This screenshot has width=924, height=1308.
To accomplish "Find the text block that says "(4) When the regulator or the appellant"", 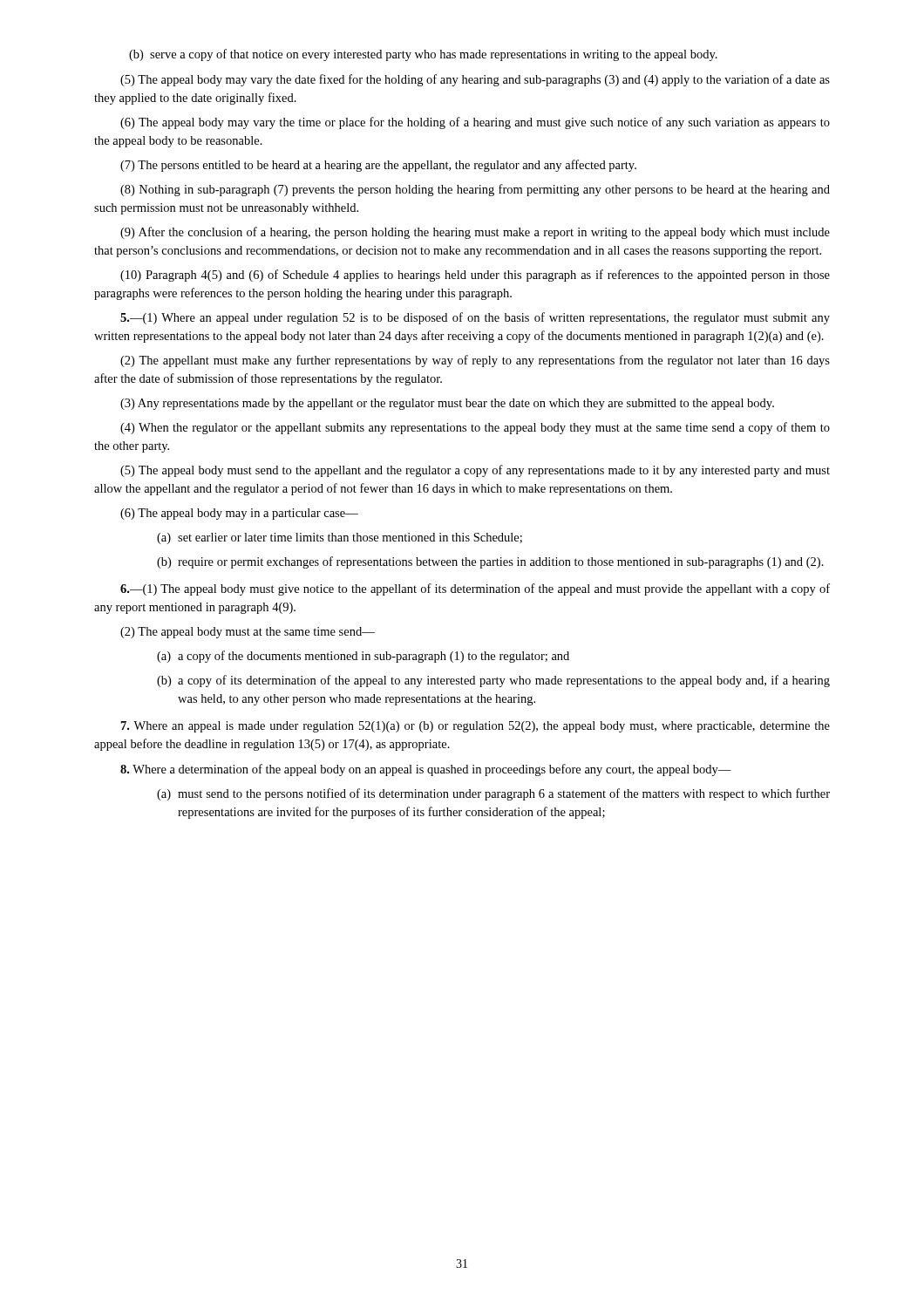I will click(x=462, y=437).
